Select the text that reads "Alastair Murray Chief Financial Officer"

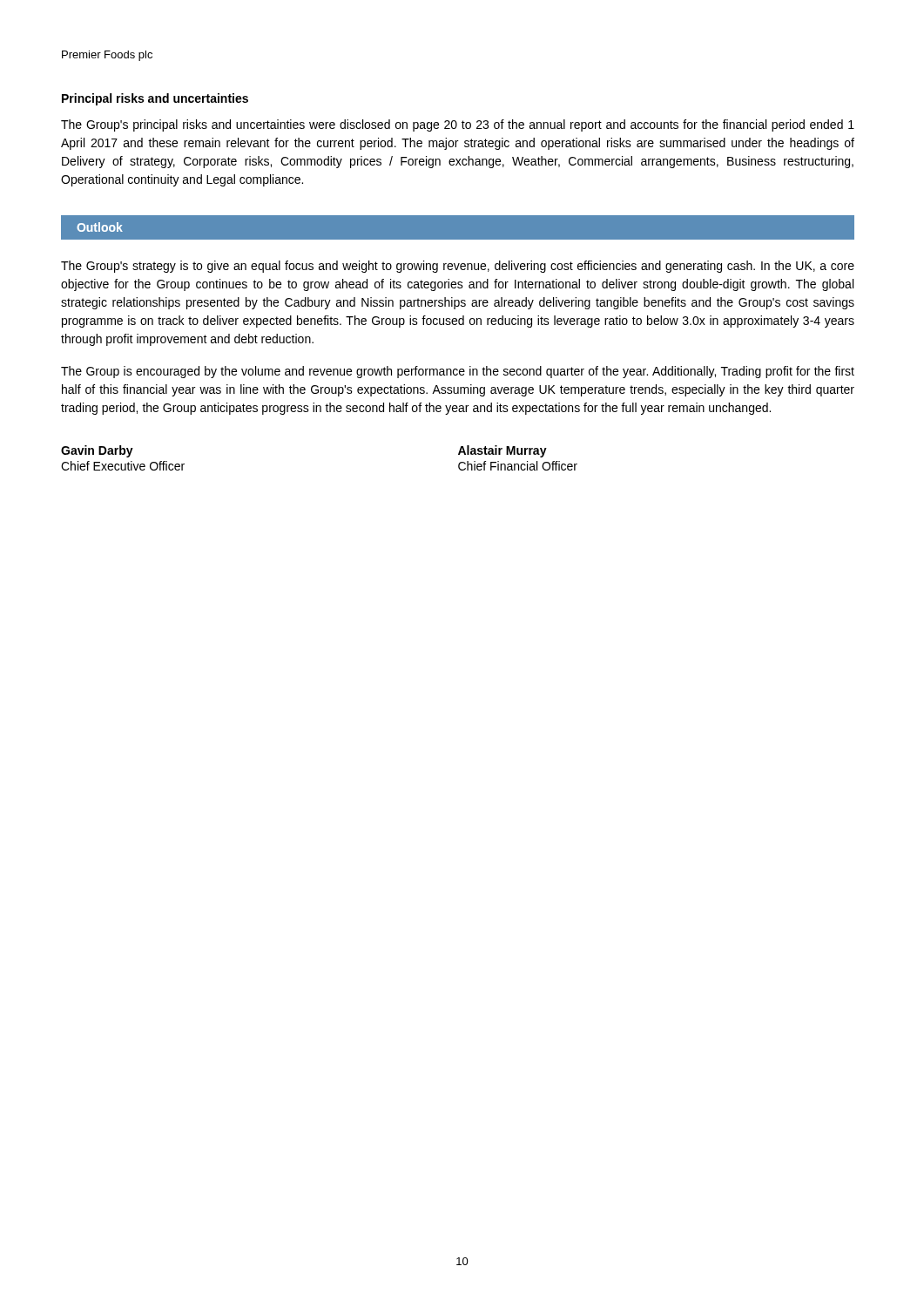(x=502, y=451)
